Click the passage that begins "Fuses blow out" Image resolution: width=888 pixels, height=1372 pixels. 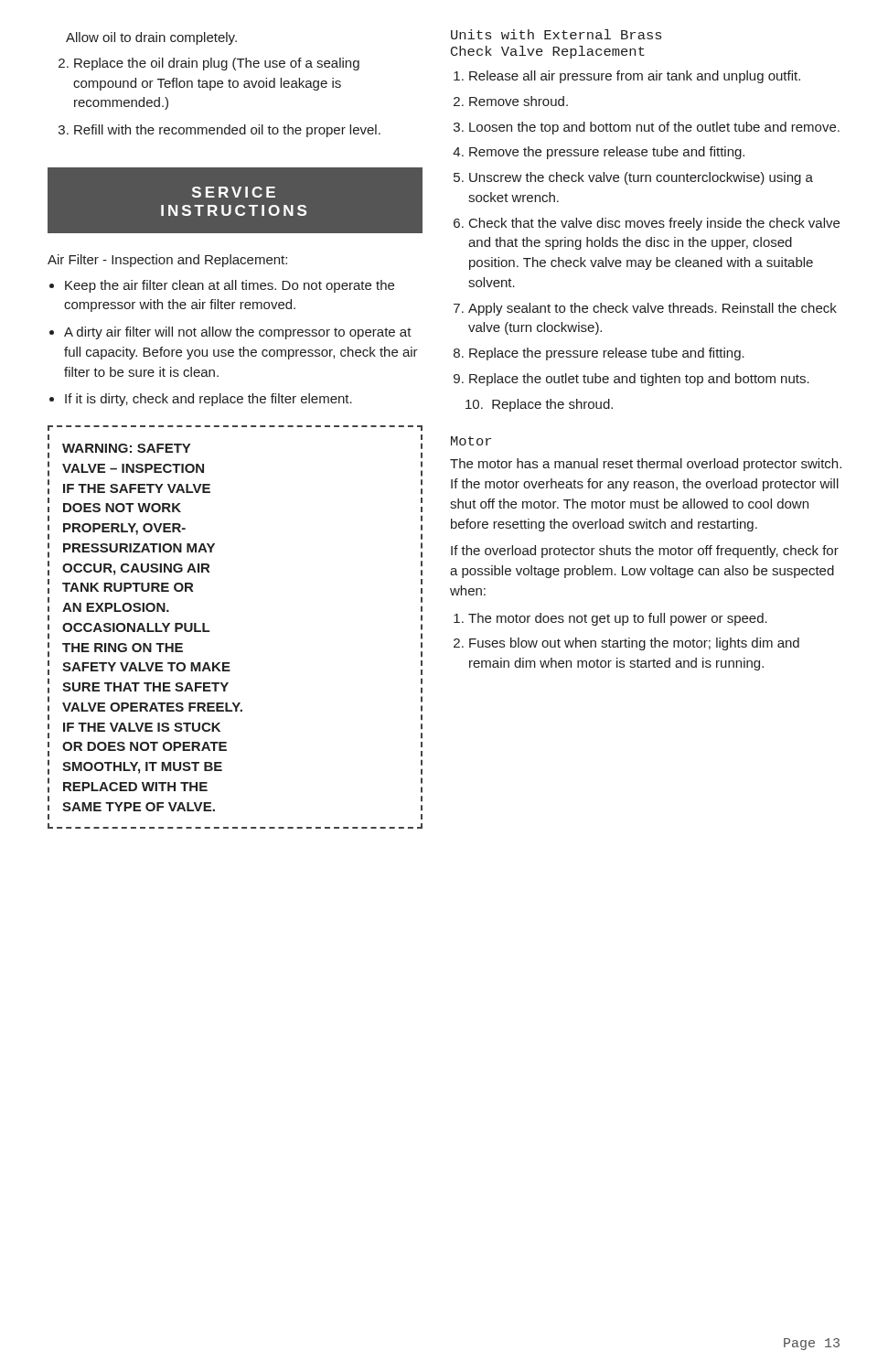(634, 653)
